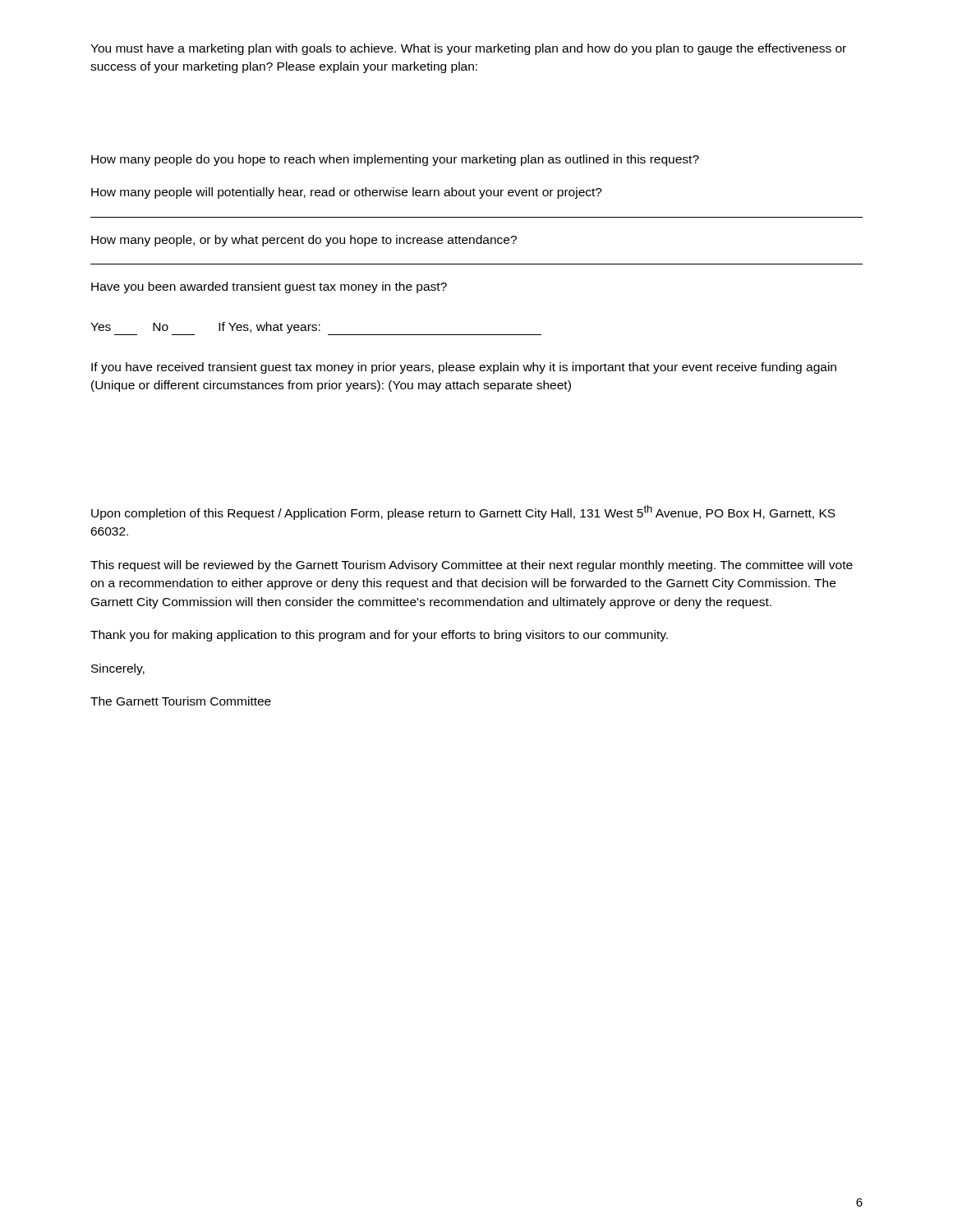This screenshot has width=953, height=1232.
Task: Select the region starting "How many people will"
Action: (346, 192)
